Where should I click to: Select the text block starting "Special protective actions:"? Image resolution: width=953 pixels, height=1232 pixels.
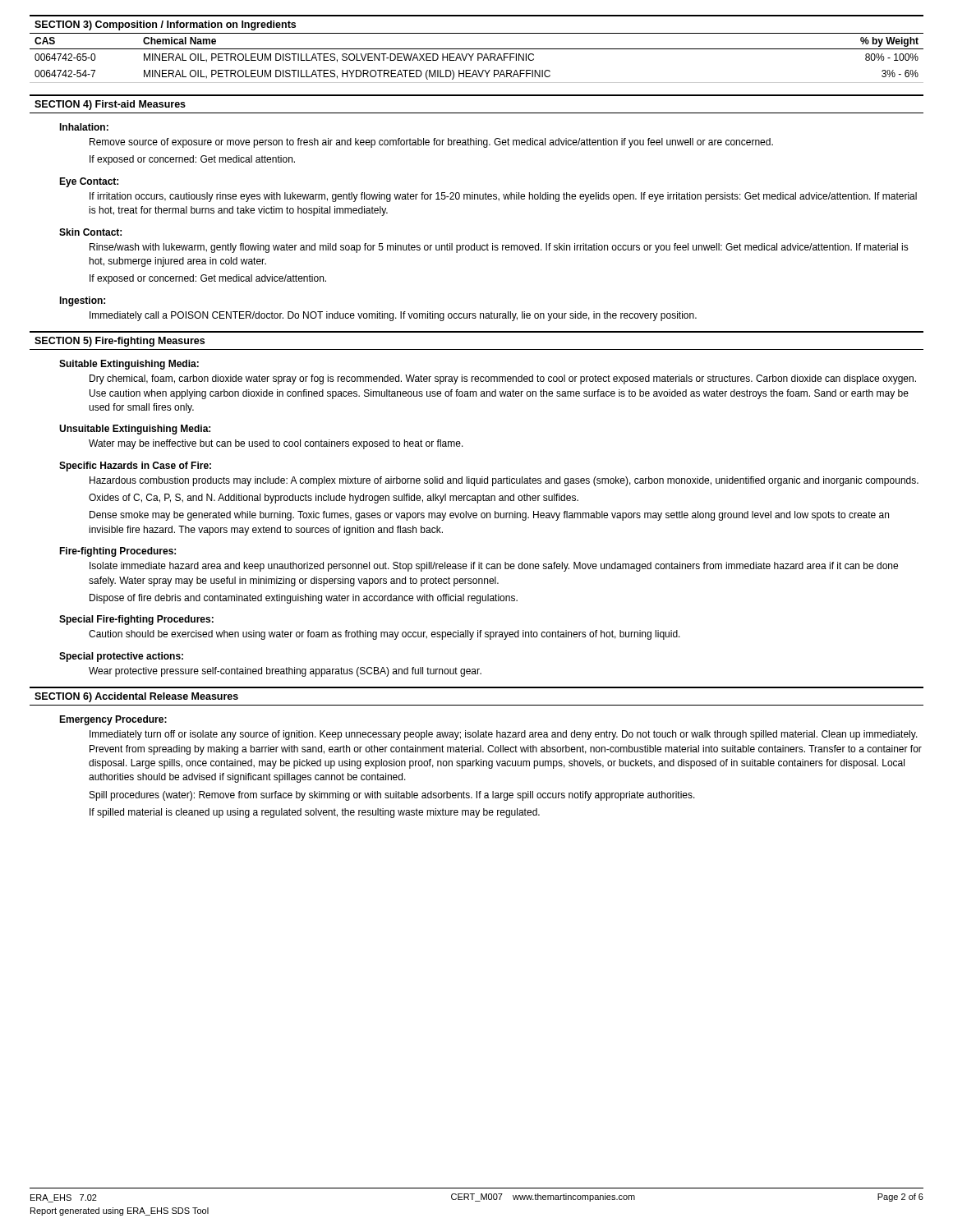point(122,656)
